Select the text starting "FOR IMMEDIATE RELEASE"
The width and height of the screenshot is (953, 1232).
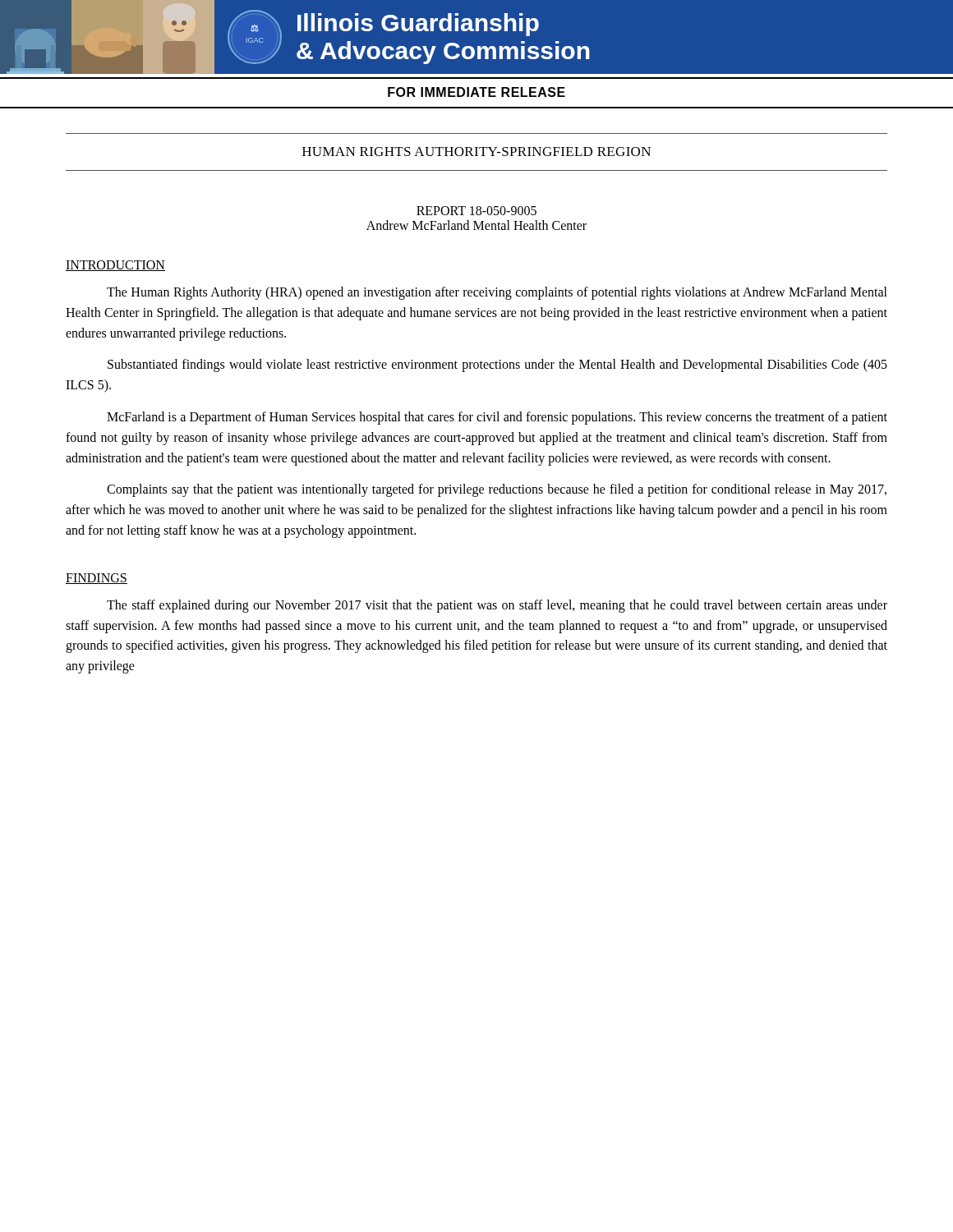coord(476,92)
